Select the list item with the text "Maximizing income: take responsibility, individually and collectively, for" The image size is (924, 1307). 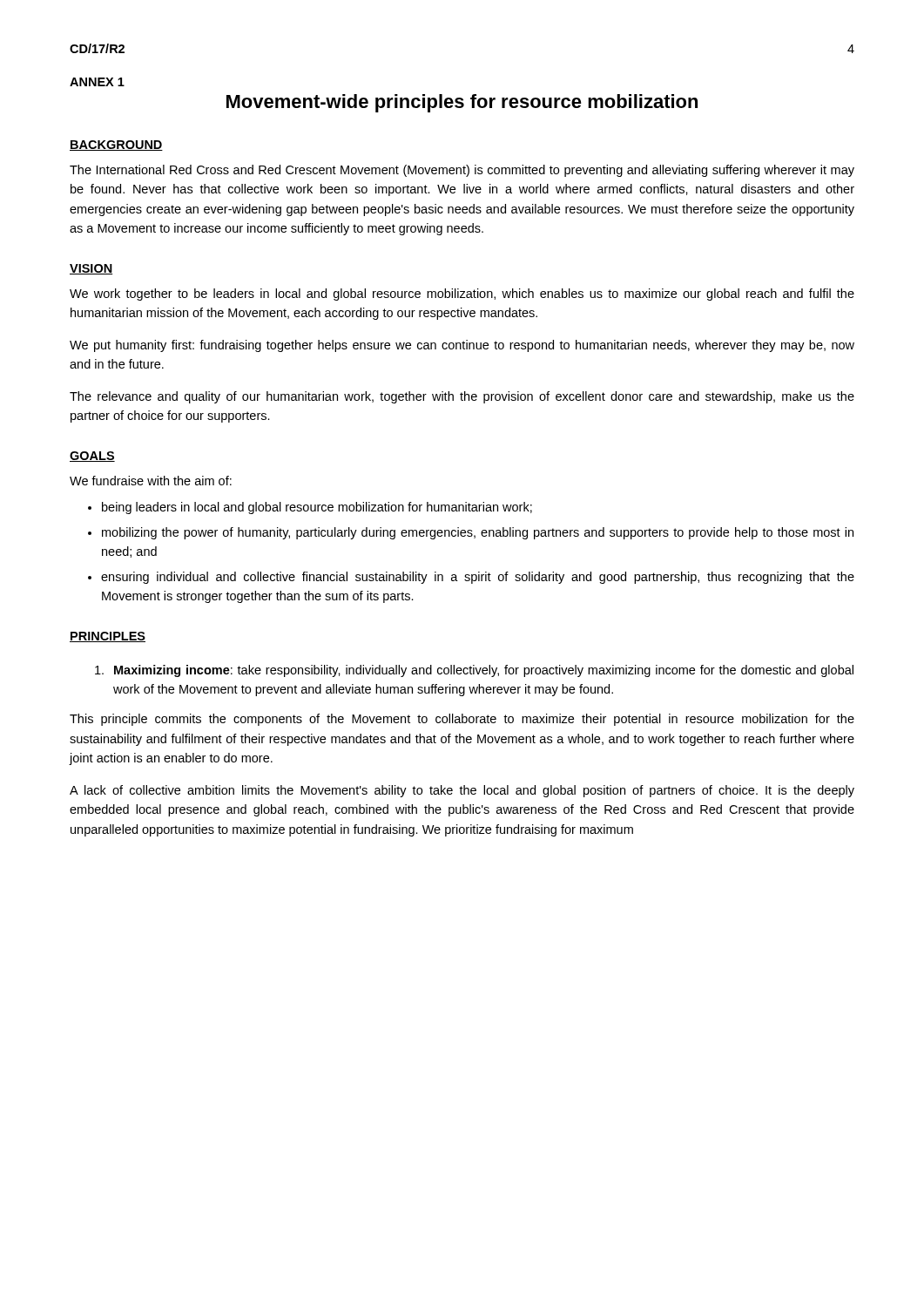pyautogui.click(x=474, y=680)
